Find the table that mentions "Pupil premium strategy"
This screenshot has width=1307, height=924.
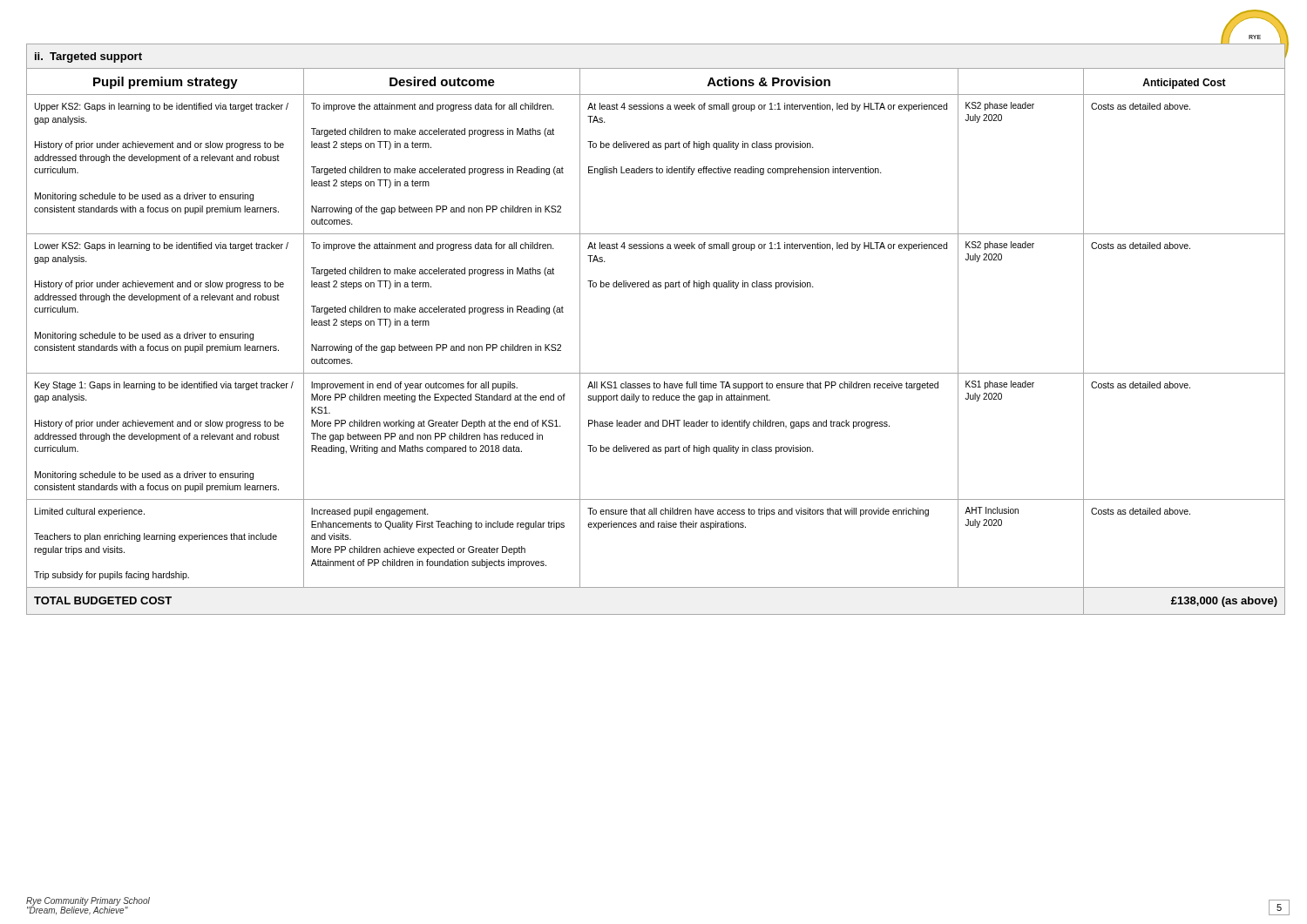pos(656,341)
